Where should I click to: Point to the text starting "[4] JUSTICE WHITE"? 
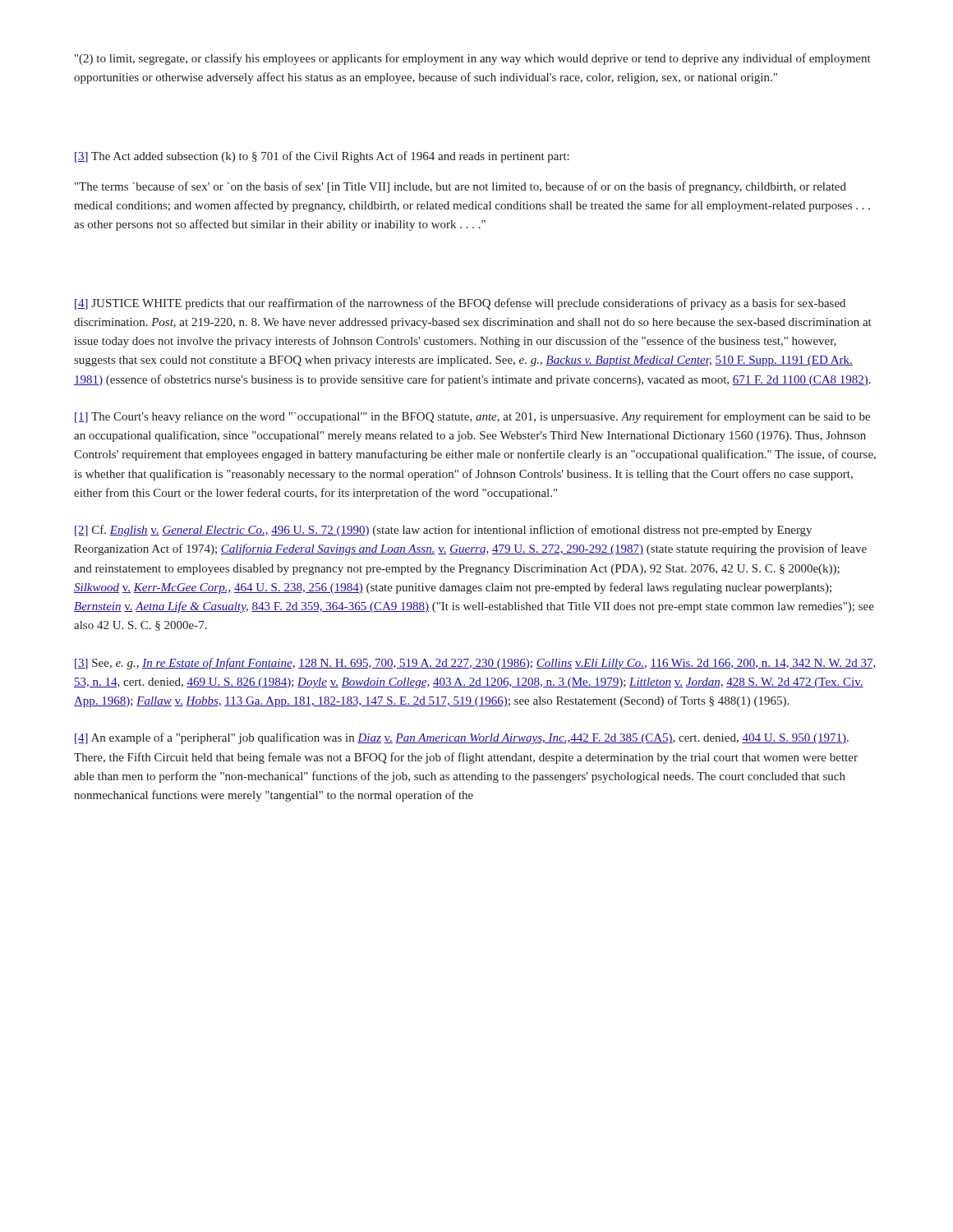click(x=473, y=341)
